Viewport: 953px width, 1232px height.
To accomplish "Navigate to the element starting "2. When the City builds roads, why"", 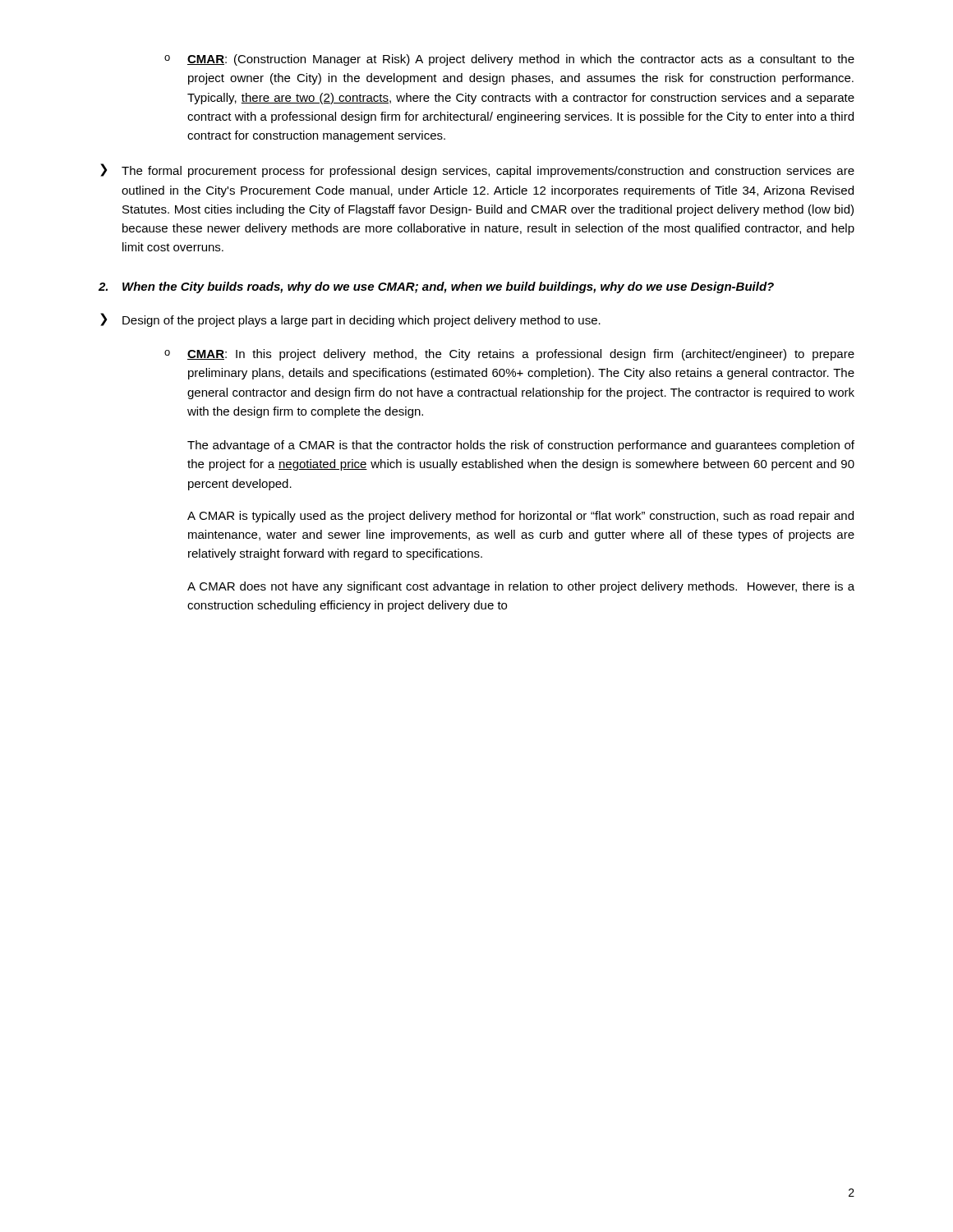I will click(476, 286).
